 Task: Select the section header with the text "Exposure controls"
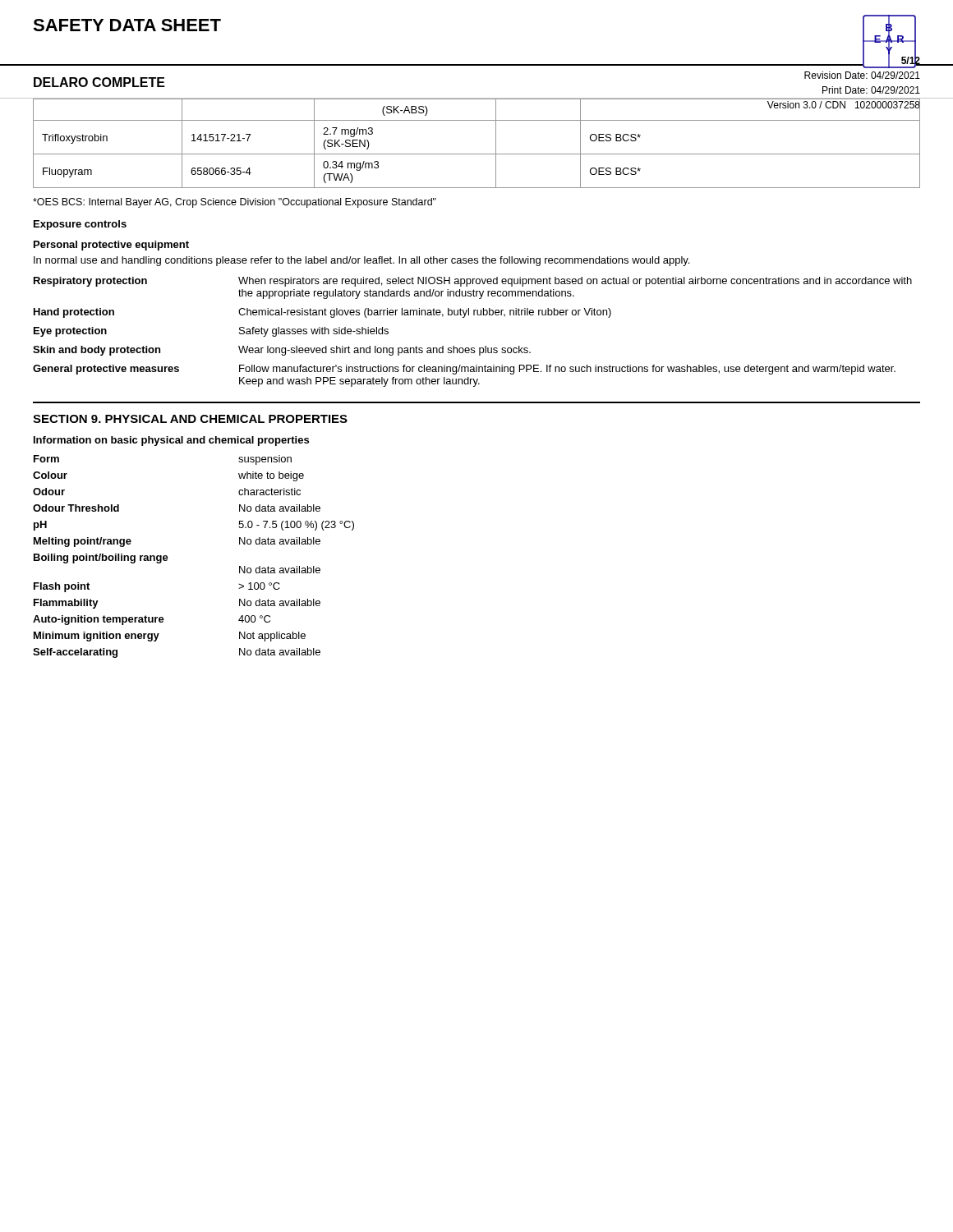click(x=80, y=224)
